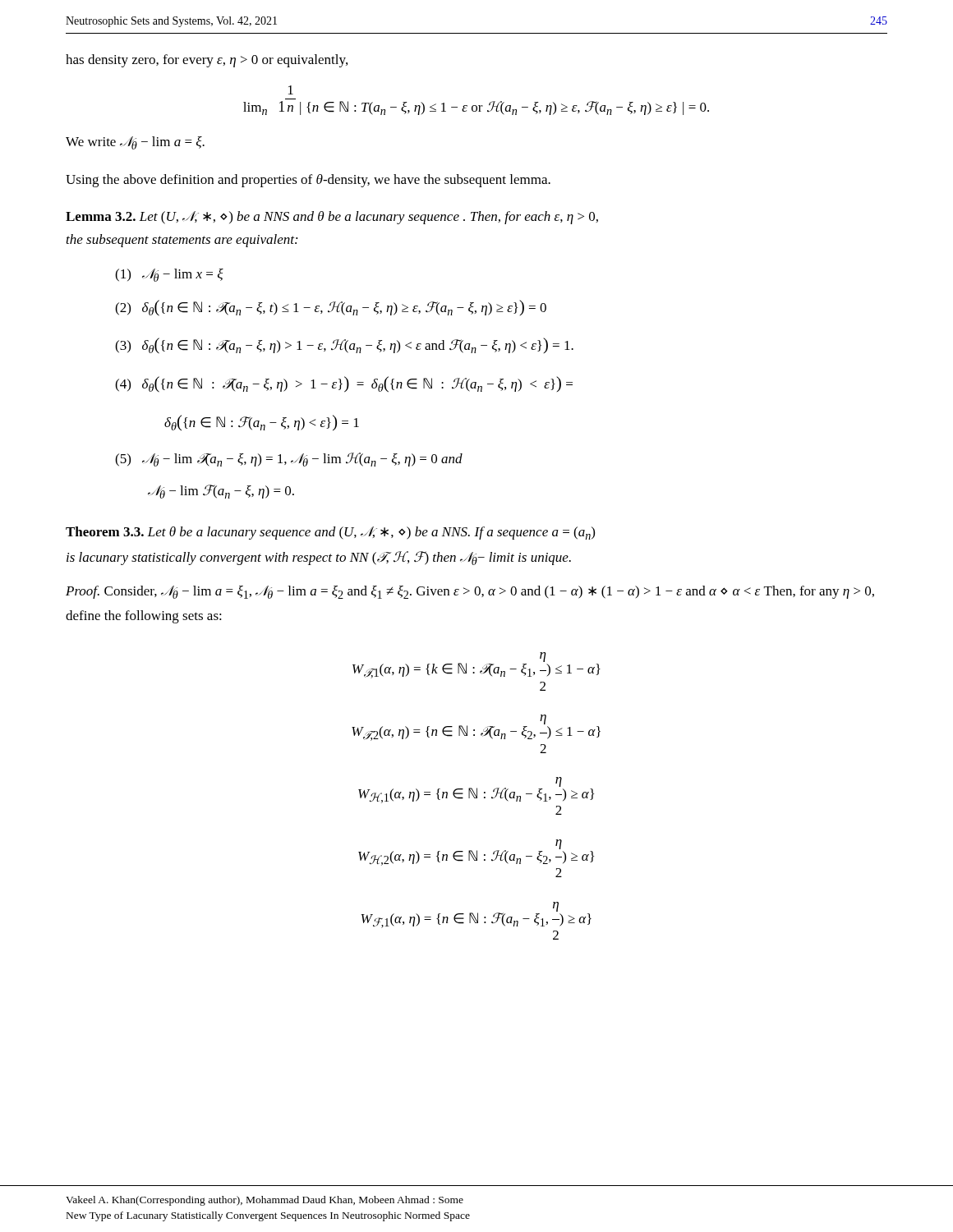The height and width of the screenshot is (1232, 953).
Task: Locate the block of text that opens with "Lemma 3.2. Let (U,"
Action: 332,228
